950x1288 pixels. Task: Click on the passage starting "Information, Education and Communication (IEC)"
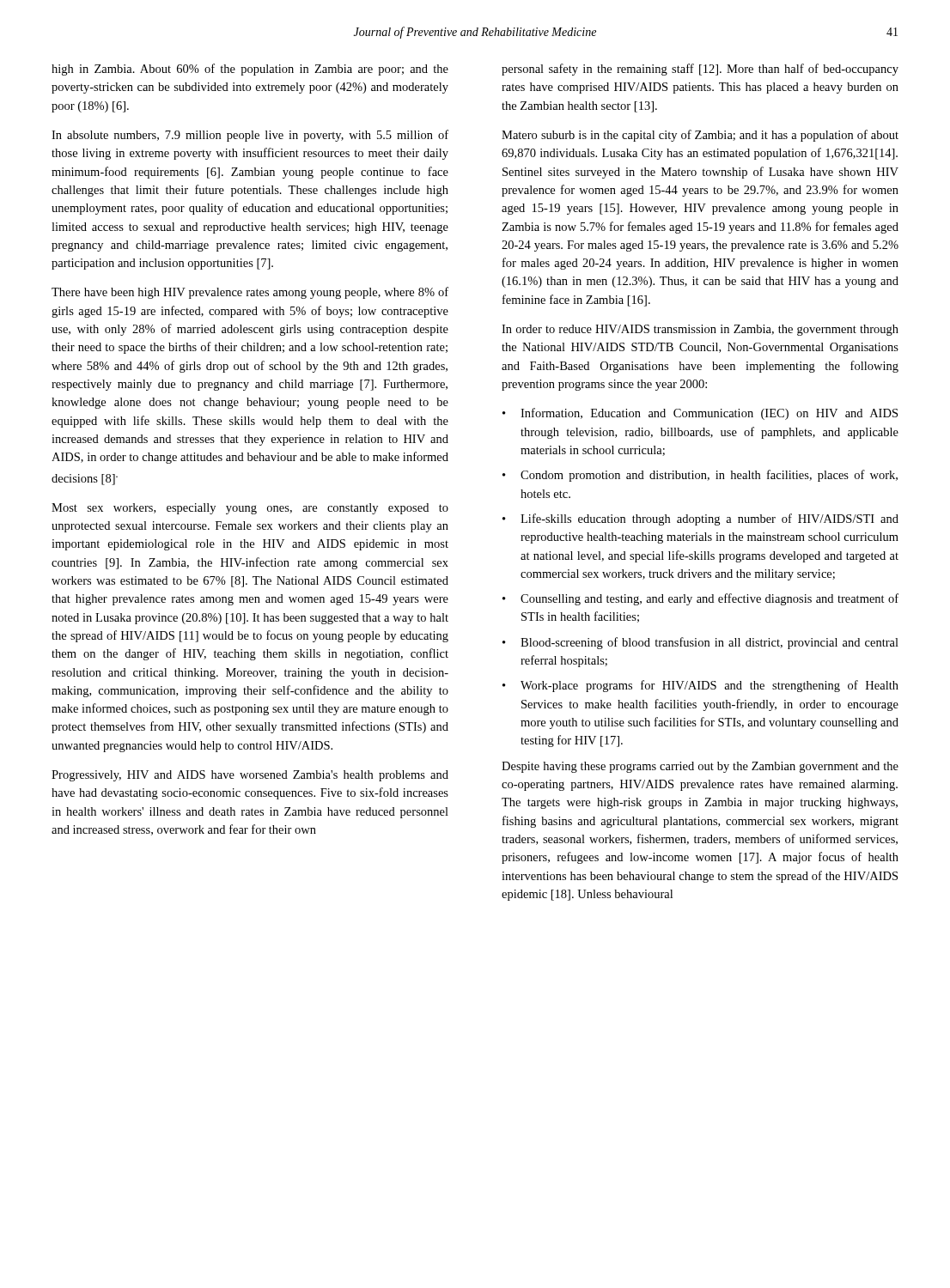pos(710,432)
